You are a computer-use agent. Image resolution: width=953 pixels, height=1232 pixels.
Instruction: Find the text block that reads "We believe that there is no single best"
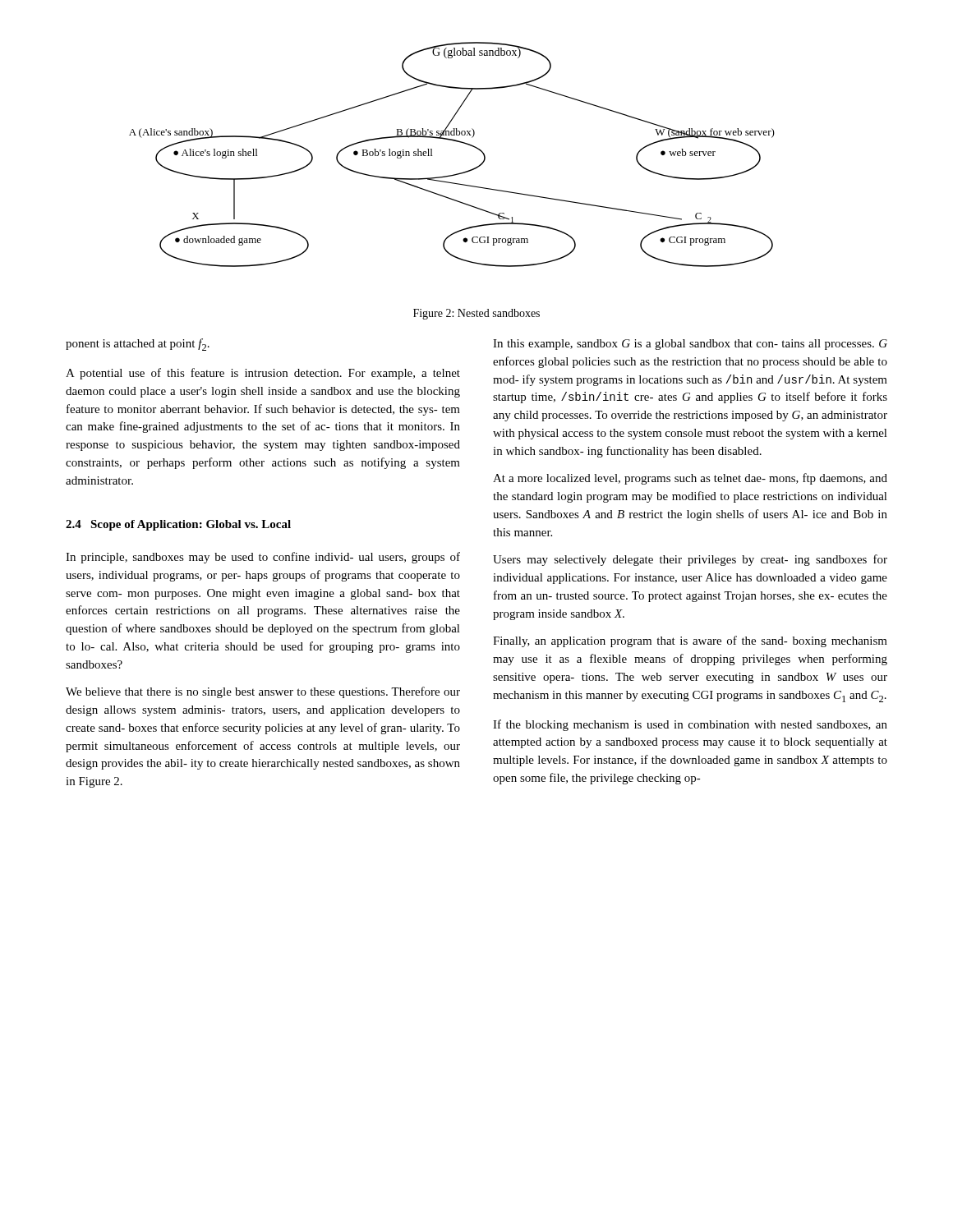click(x=263, y=737)
